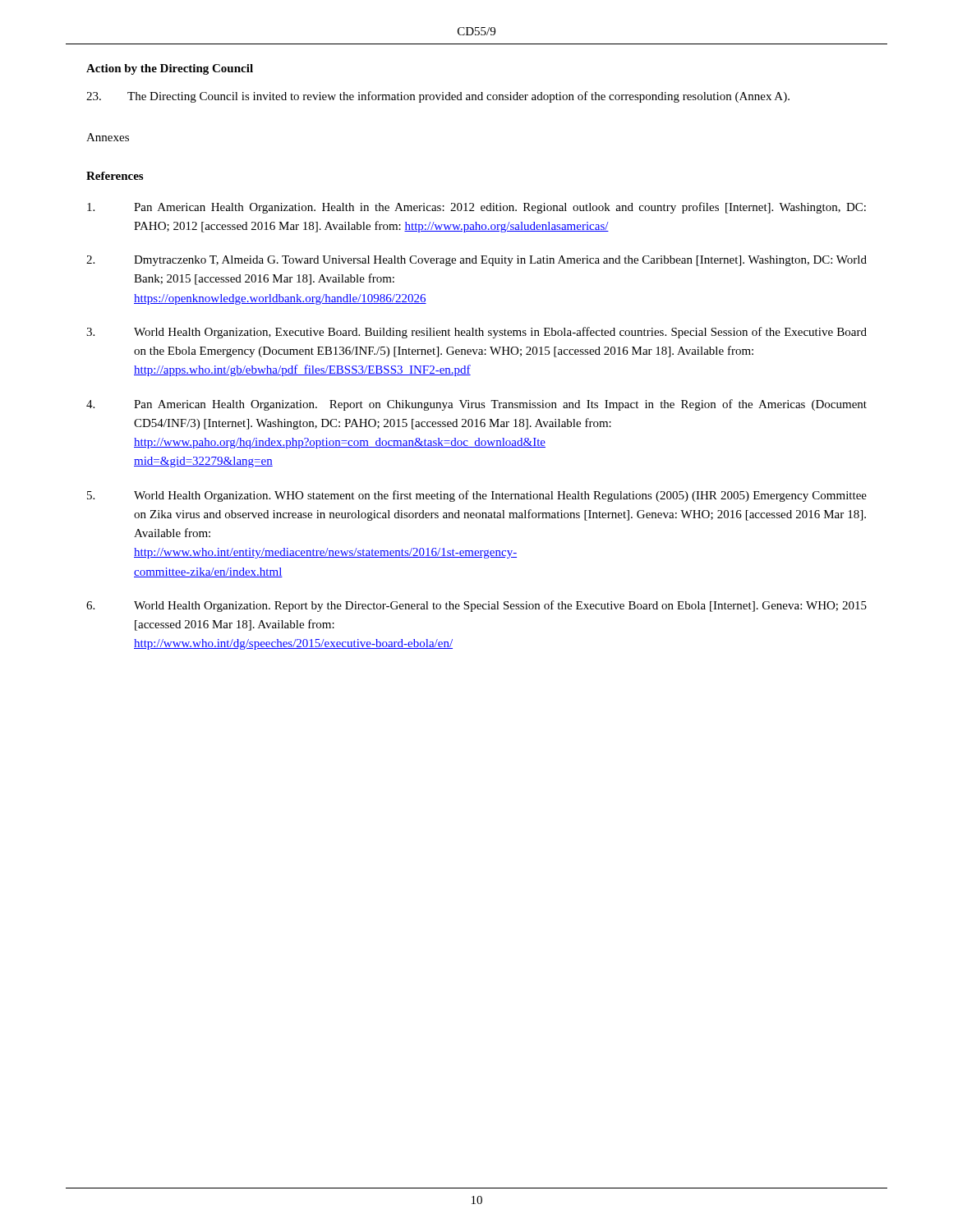
Task: Navigate to the element starting "4. Pan American Health Organization."
Action: pos(476,433)
